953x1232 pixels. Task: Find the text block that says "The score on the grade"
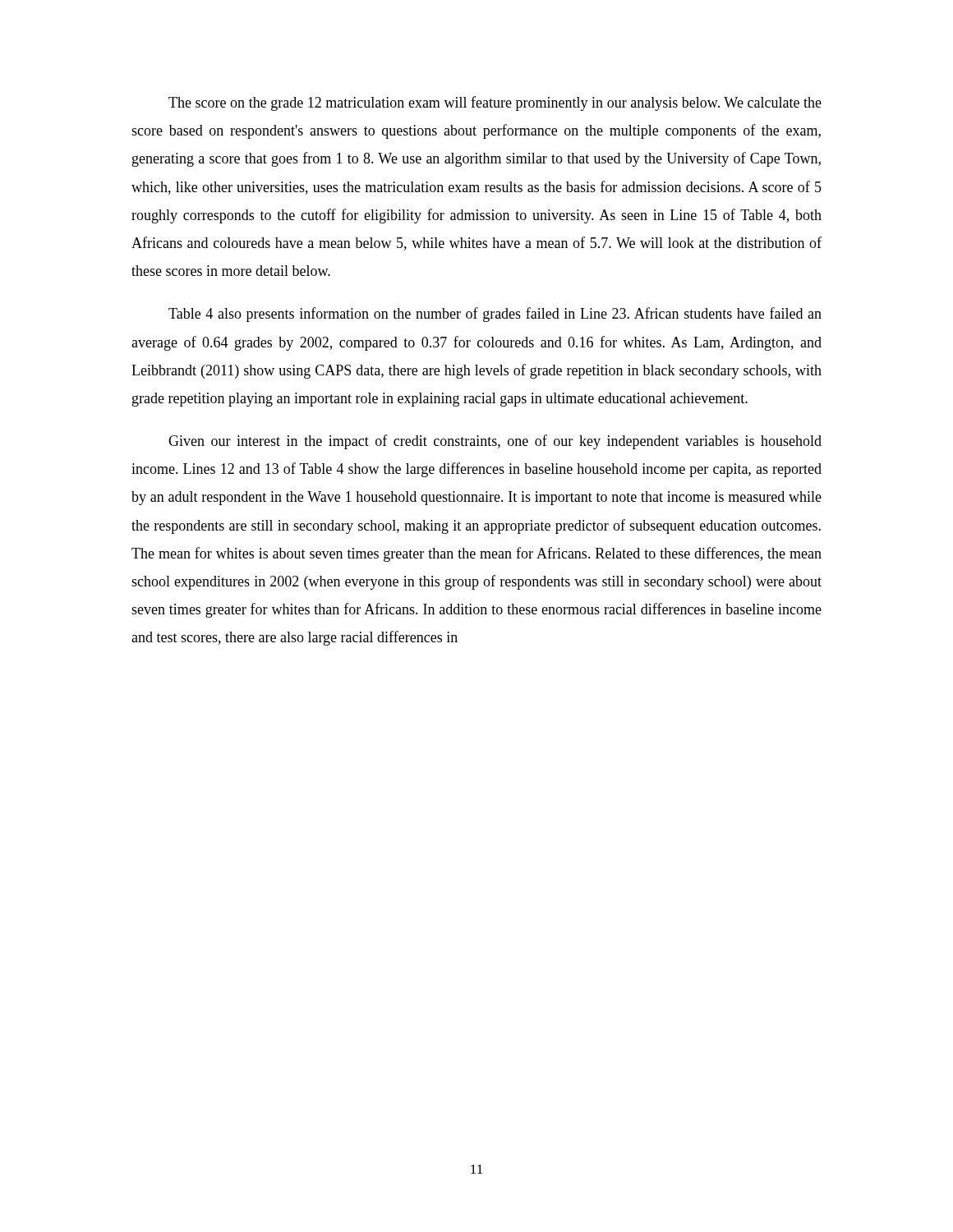[x=476, y=187]
